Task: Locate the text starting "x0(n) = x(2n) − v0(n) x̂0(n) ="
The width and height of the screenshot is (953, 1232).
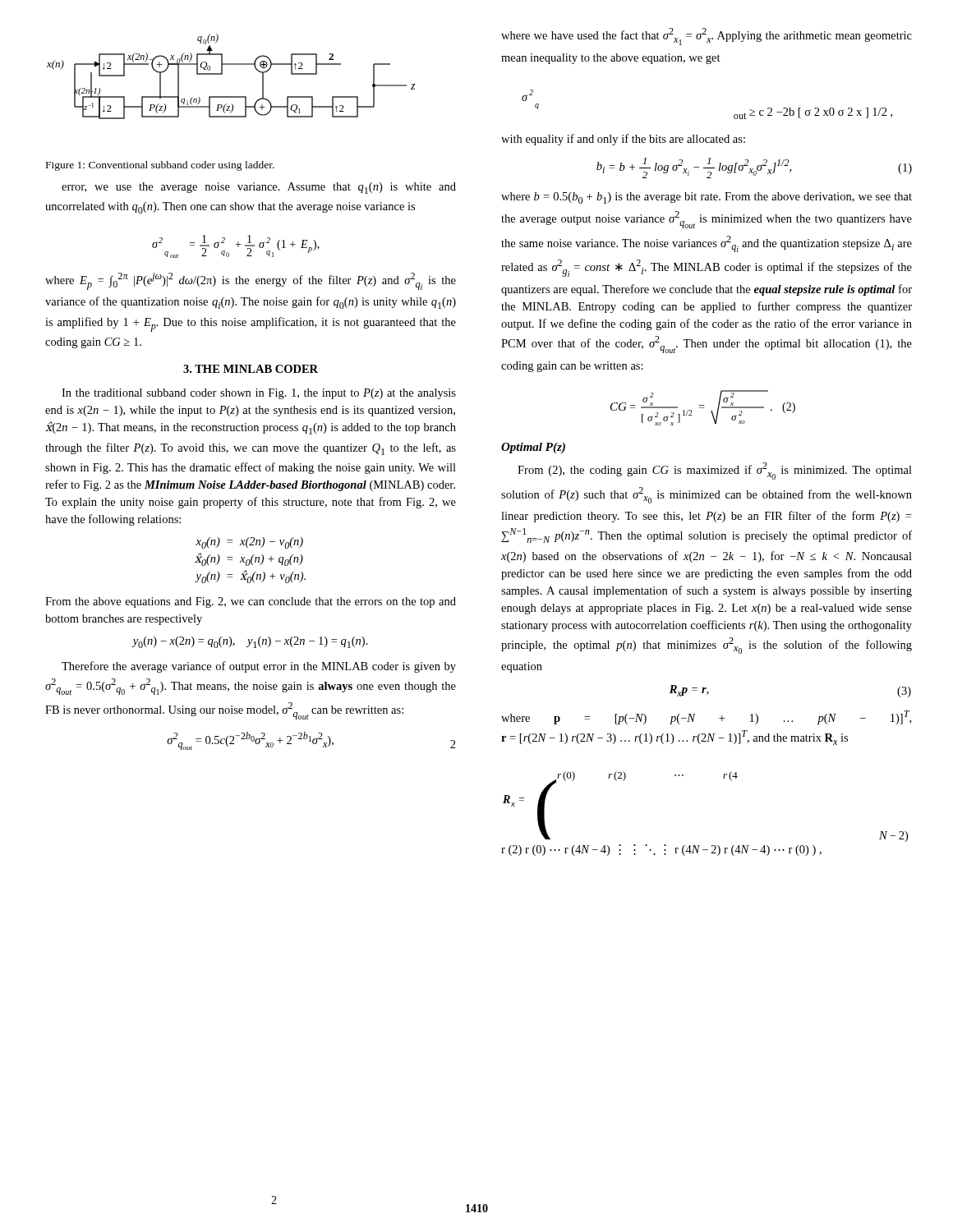Action: (251, 561)
